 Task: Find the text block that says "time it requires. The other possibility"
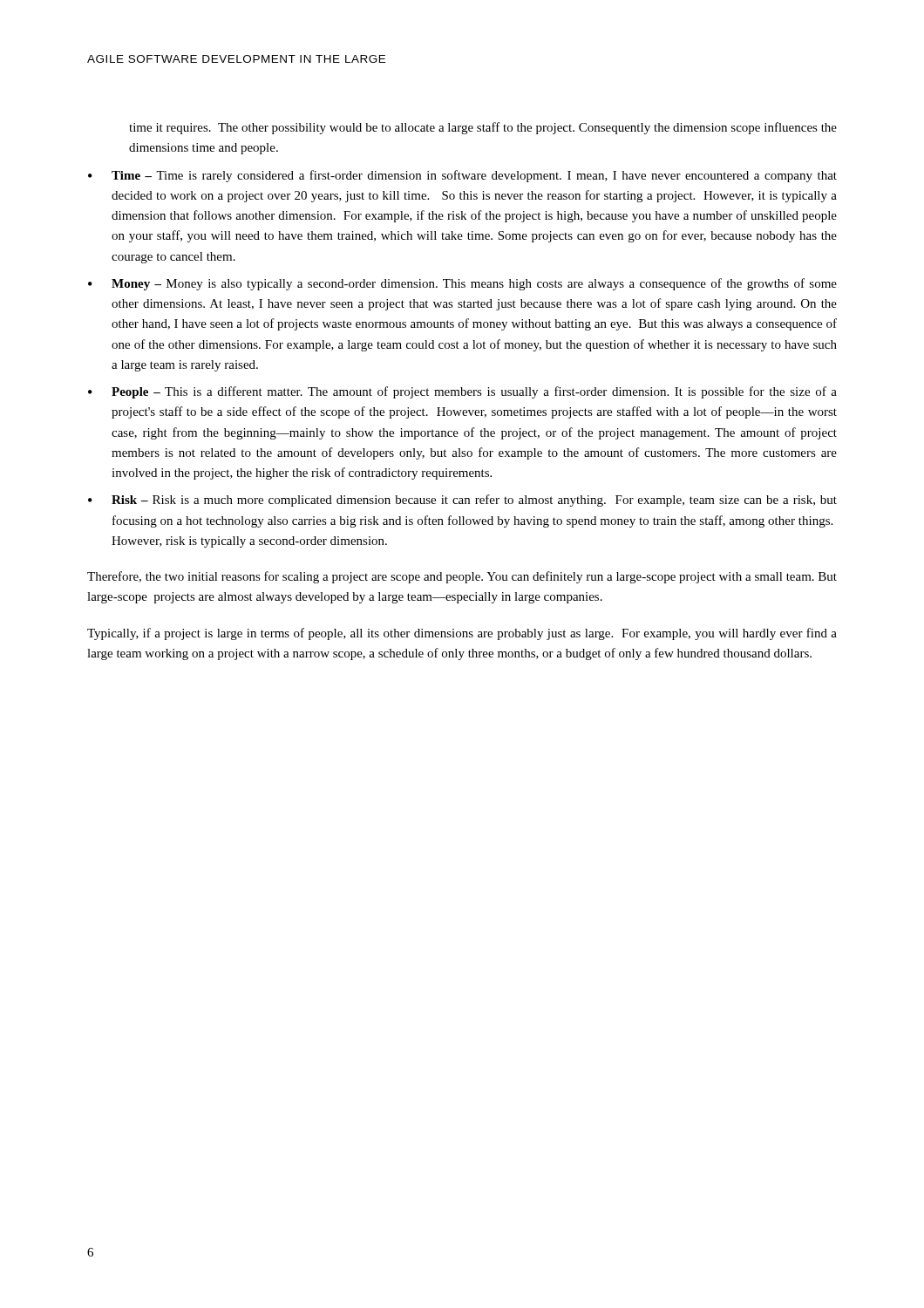click(x=483, y=137)
